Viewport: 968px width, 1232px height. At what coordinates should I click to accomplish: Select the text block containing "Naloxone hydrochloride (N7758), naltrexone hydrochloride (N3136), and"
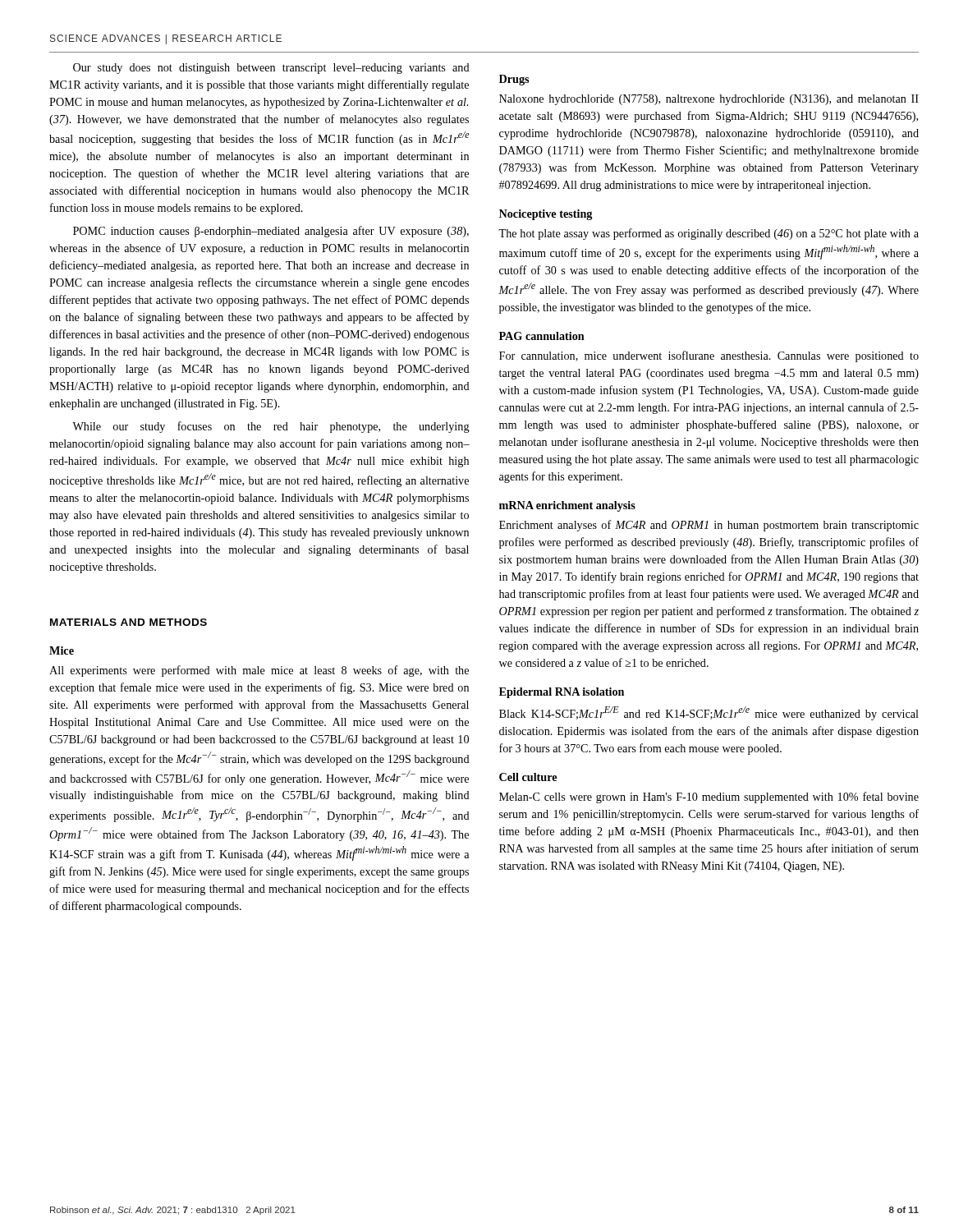[x=709, y=142]
